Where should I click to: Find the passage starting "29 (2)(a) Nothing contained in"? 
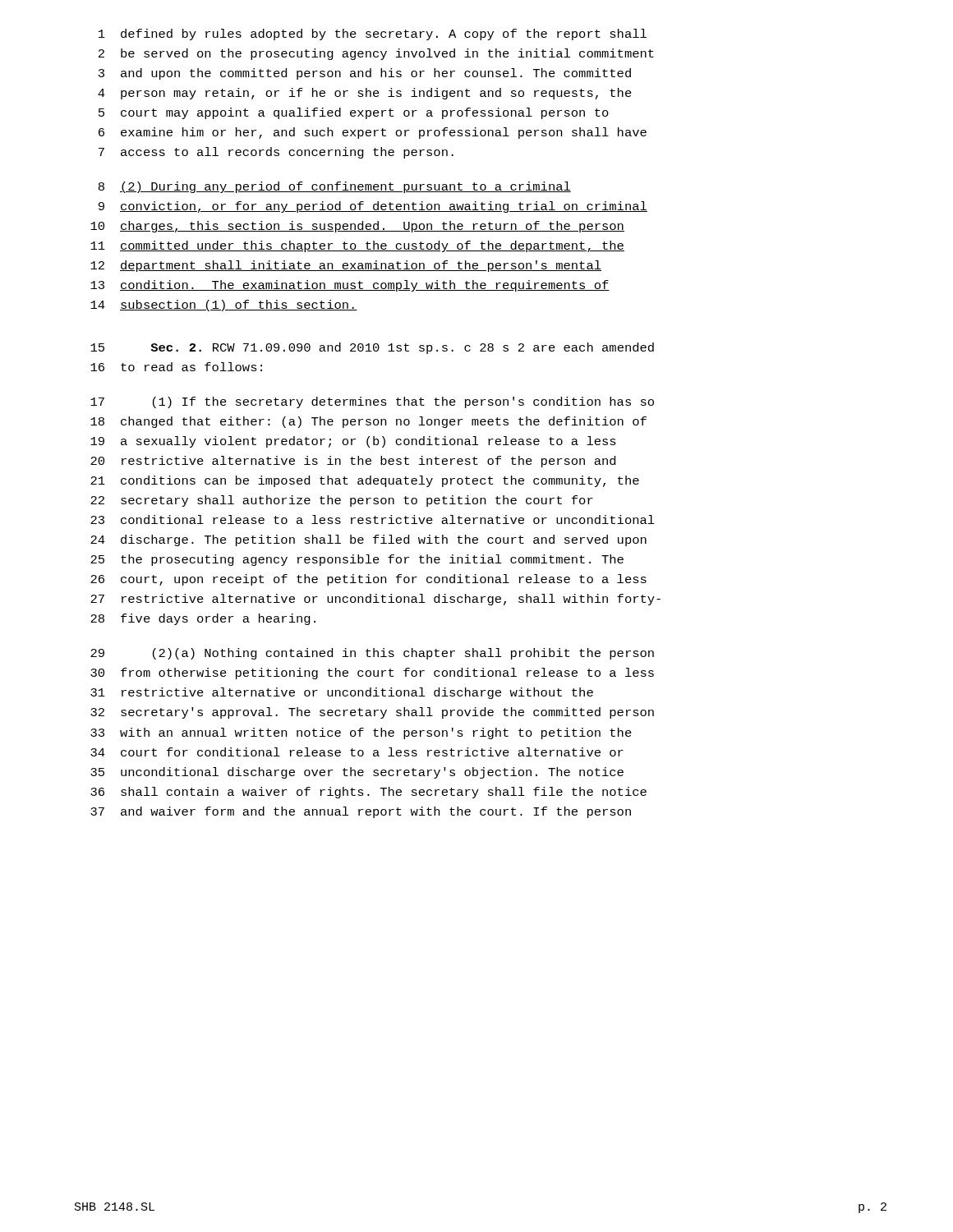[x=481, y=733]
